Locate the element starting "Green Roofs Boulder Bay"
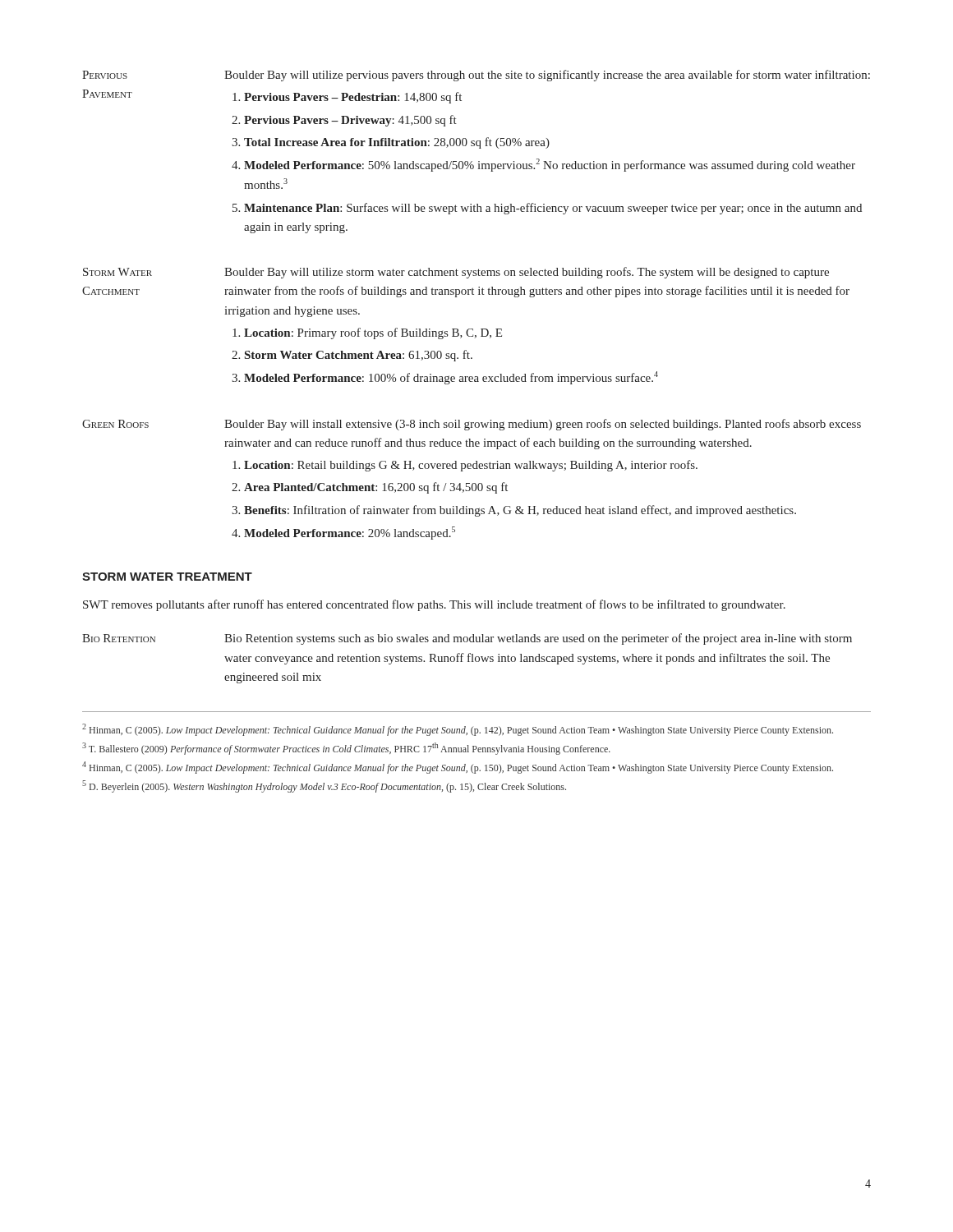Image resolution: width=953 pixels, height=1232 pixels. click(x=476, y=480)
